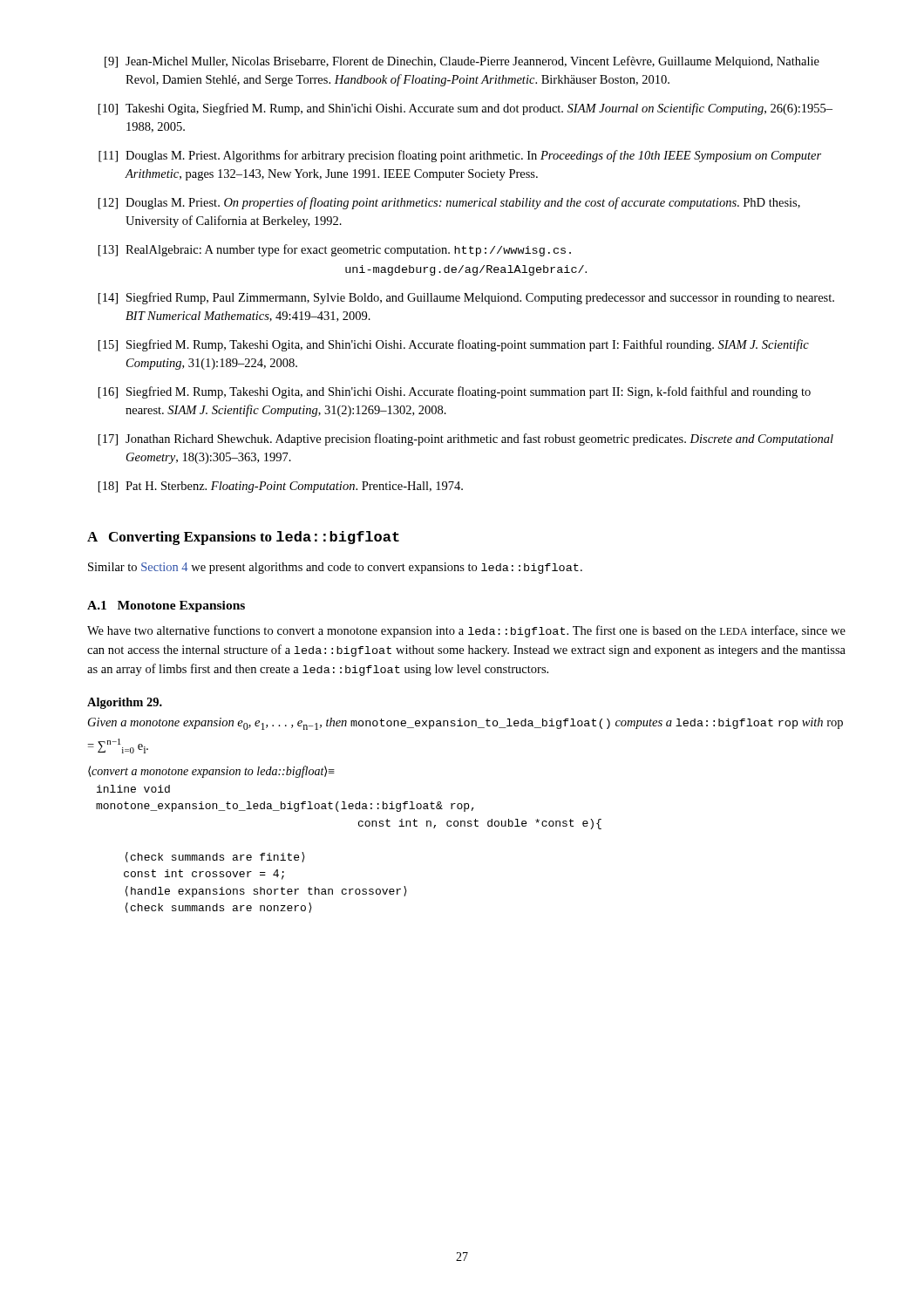Viewport: 924px width, 1308px height.
Task: Where does it say "Algorithm 29."?
Action: point(125,702)
